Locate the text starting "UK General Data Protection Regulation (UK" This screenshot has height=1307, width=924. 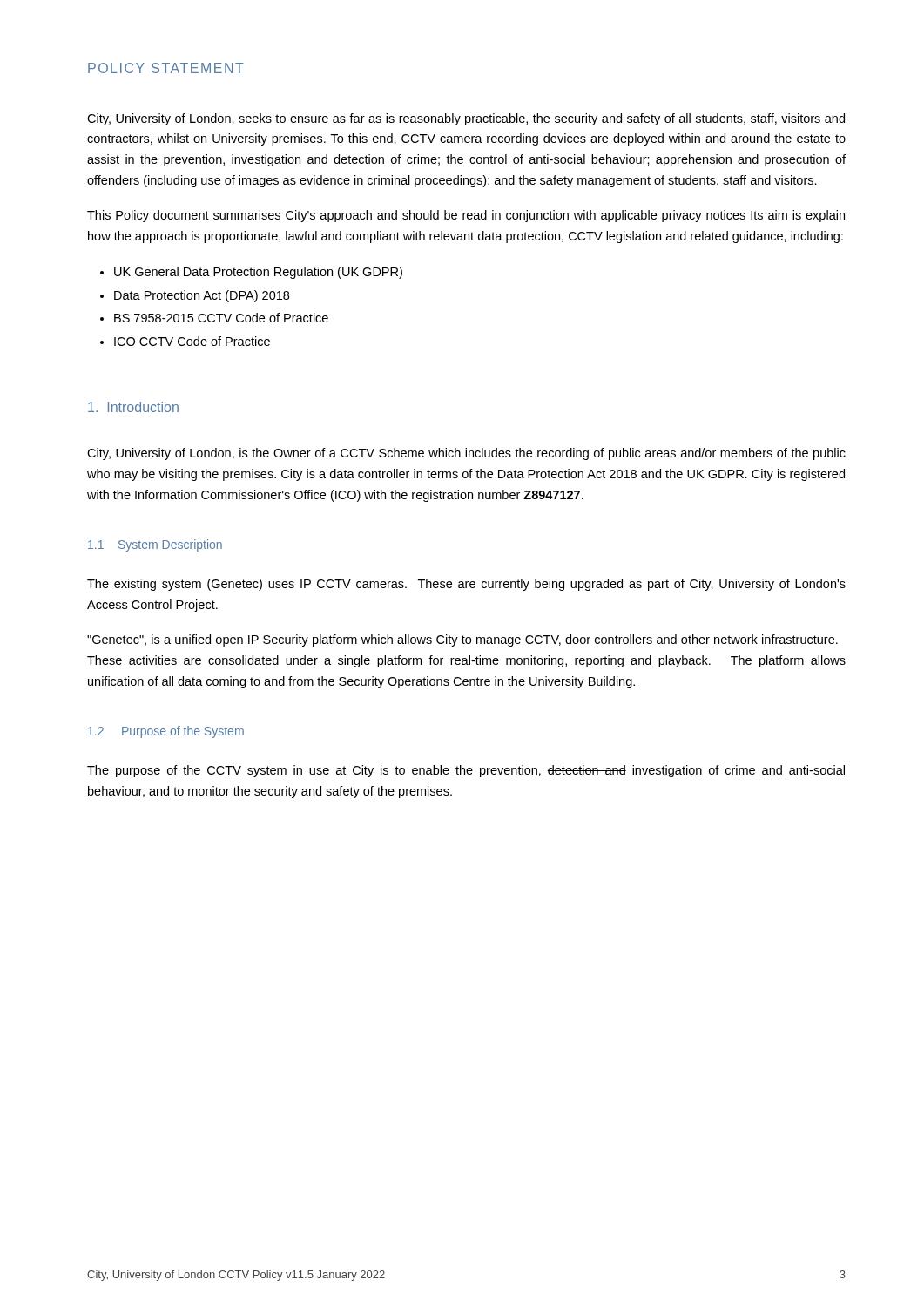pyautogui.click(x=258, y=273)
